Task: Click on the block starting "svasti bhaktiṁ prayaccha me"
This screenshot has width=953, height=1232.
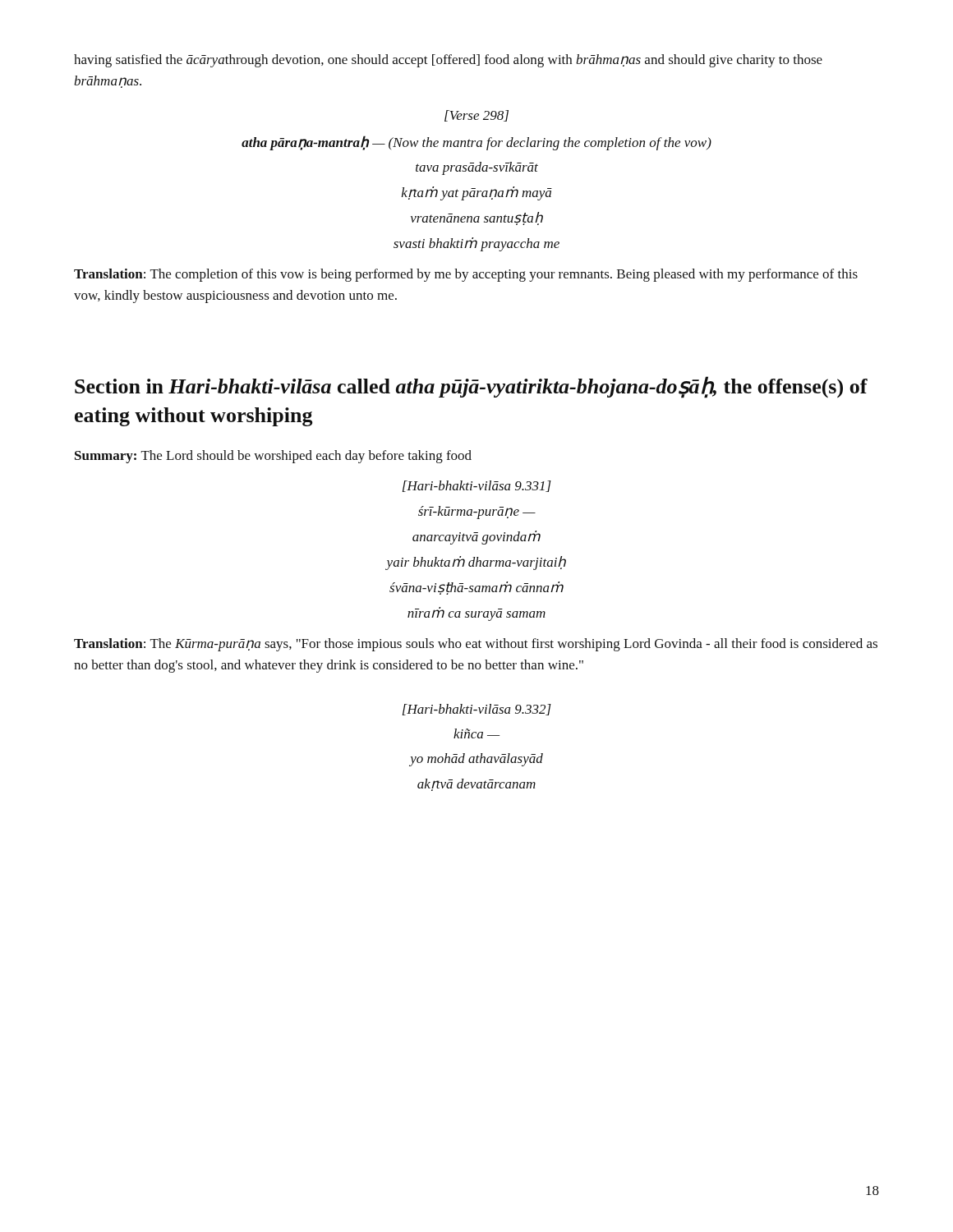Action: (476, 243)
